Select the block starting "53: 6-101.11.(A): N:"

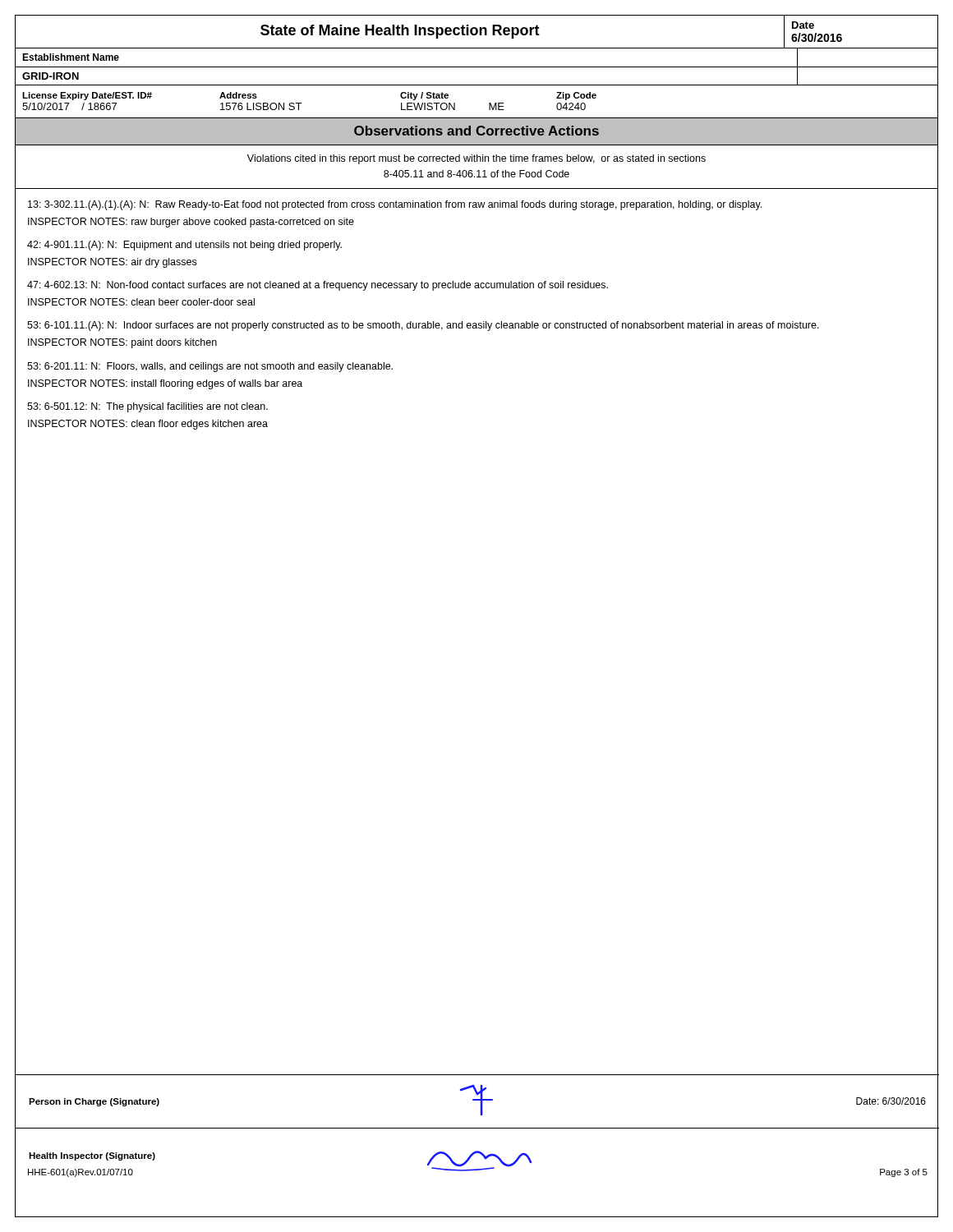[476, 334]
